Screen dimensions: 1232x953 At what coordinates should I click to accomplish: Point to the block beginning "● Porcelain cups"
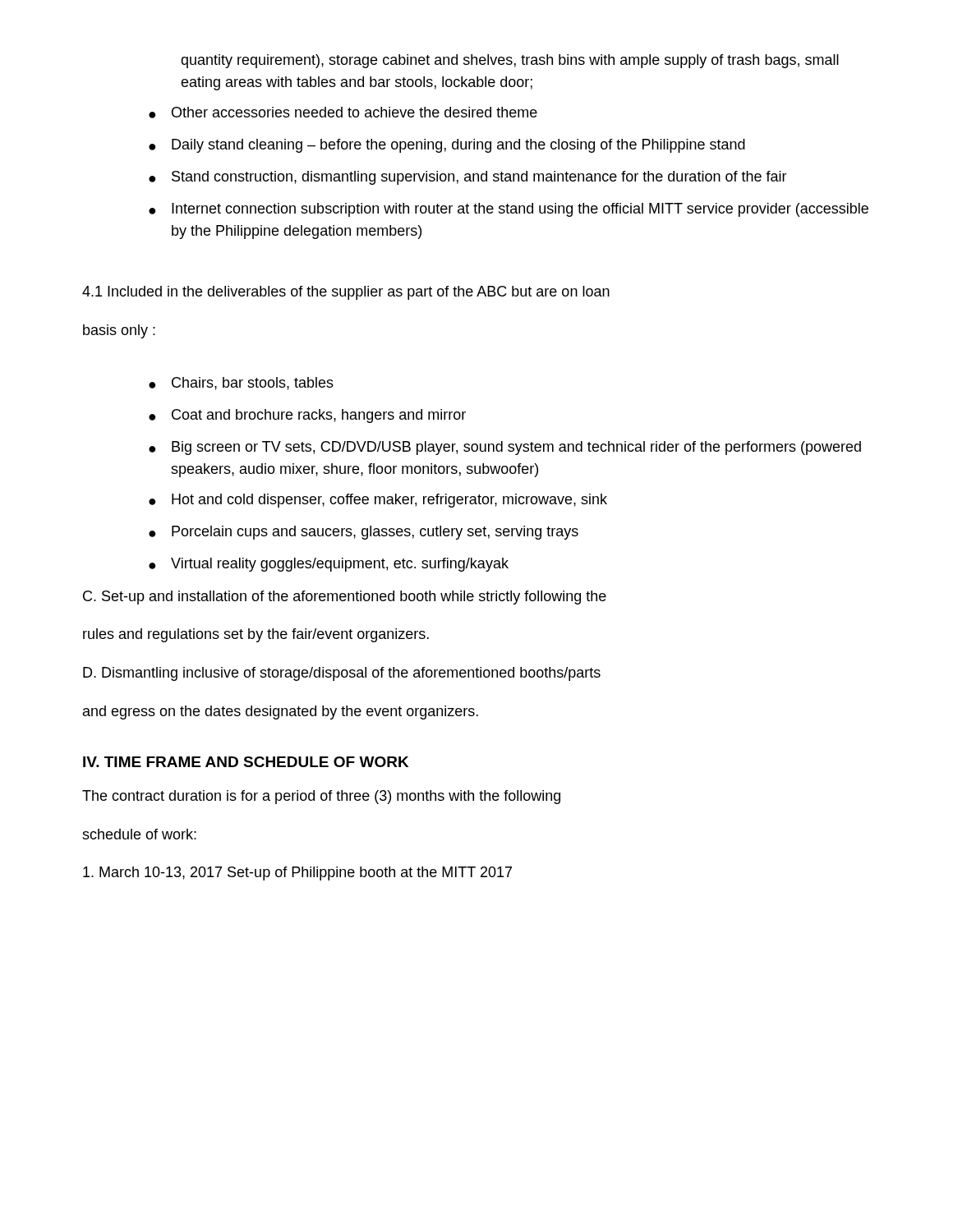coord(509,532)
